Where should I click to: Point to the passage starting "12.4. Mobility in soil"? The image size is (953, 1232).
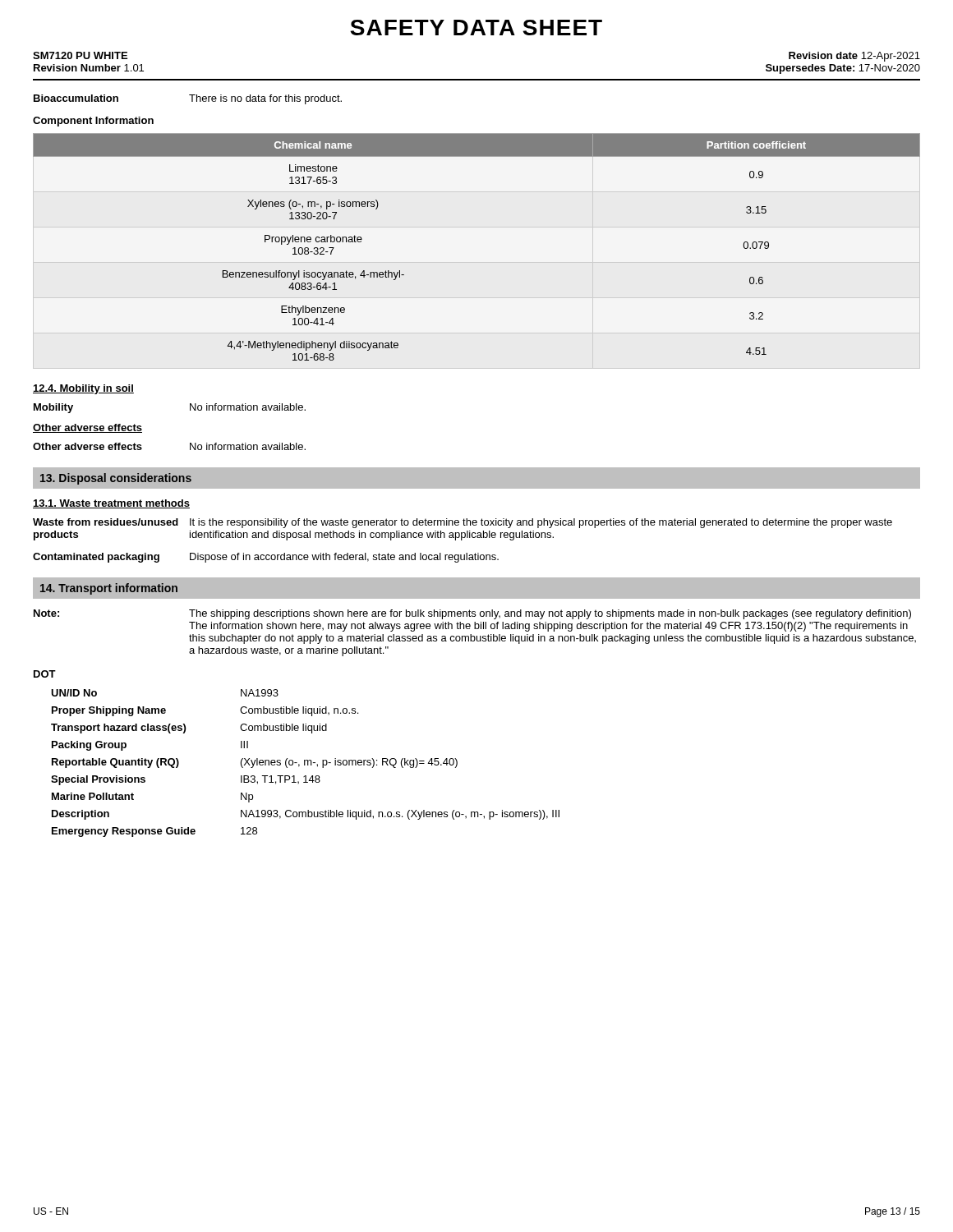(x=83, y=388)
